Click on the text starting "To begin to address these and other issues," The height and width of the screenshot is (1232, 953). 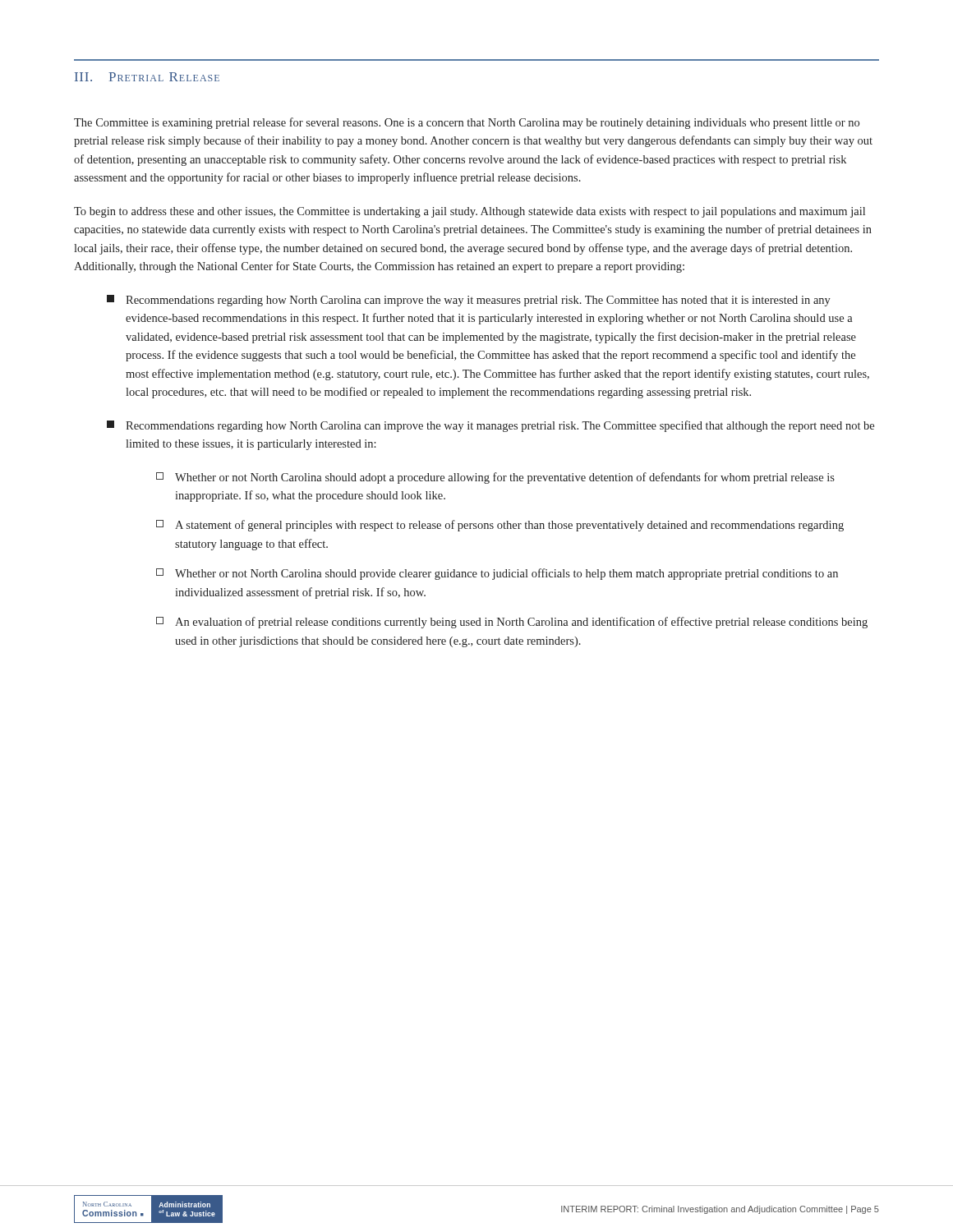[x=473, y=239]
